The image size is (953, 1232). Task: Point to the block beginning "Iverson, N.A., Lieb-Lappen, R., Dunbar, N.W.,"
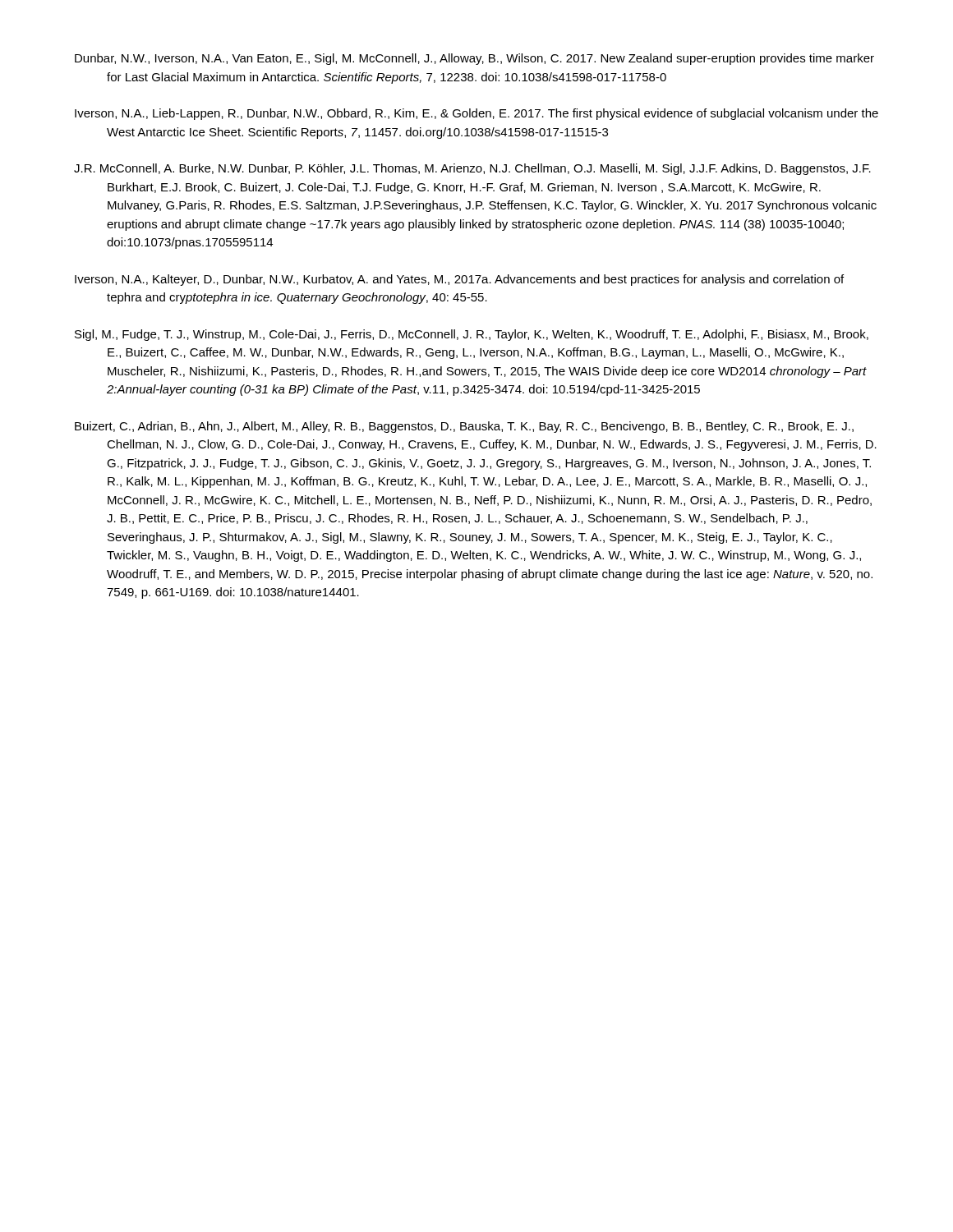[476, 123]
